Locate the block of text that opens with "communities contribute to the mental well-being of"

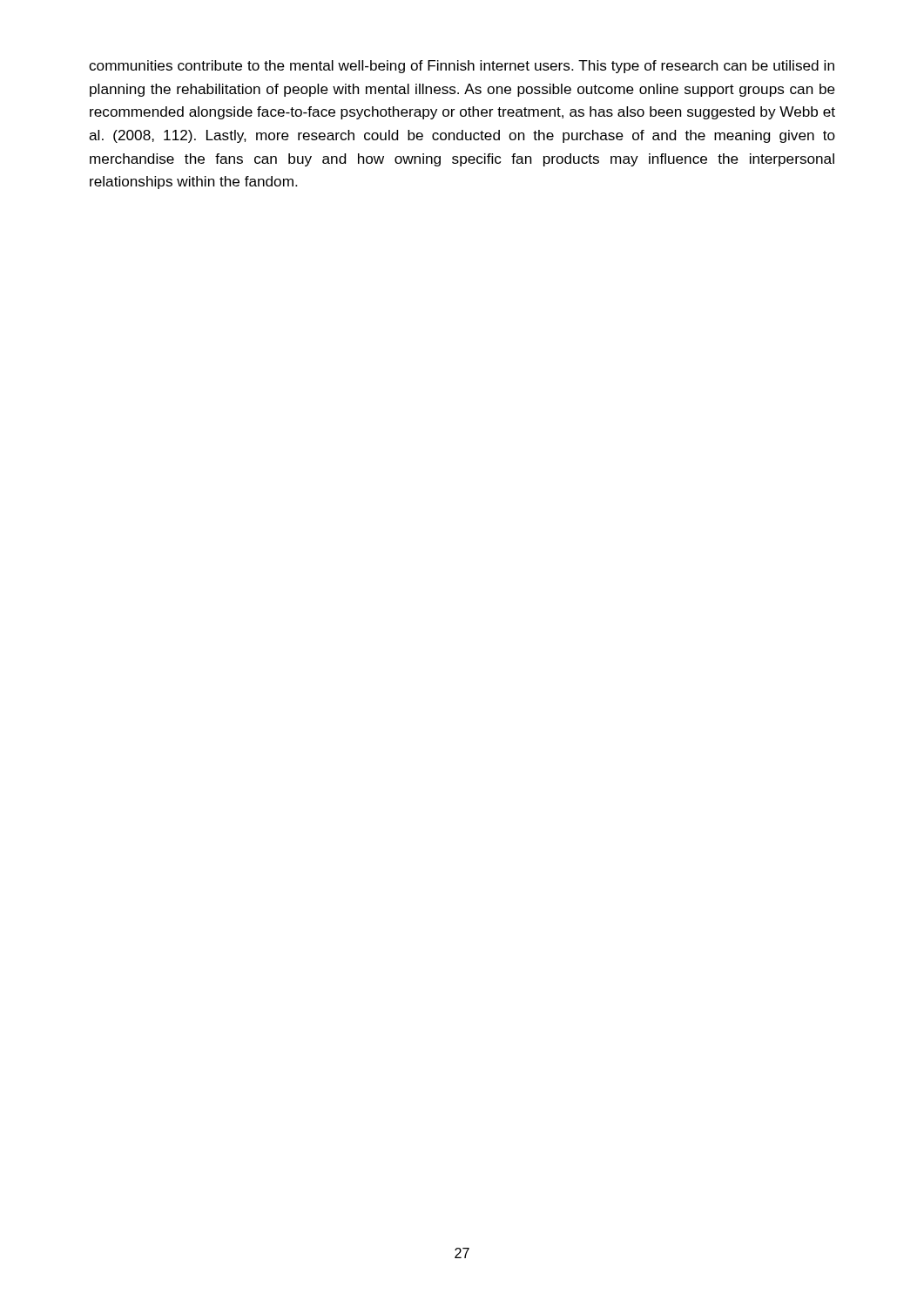point(462,123)
